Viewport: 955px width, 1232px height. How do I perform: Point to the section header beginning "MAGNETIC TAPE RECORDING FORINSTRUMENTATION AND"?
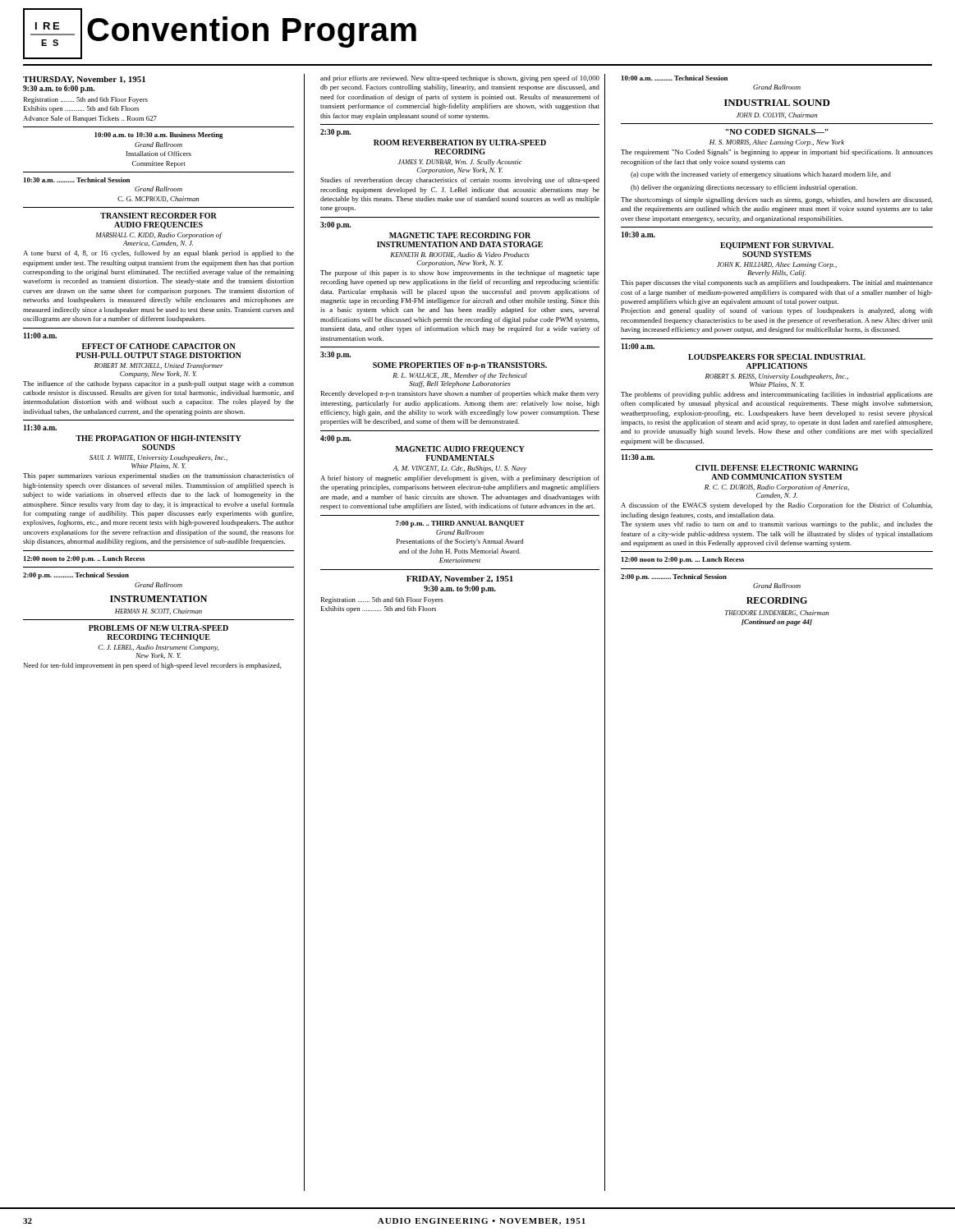pyautogui.click(x=460, y=240)
